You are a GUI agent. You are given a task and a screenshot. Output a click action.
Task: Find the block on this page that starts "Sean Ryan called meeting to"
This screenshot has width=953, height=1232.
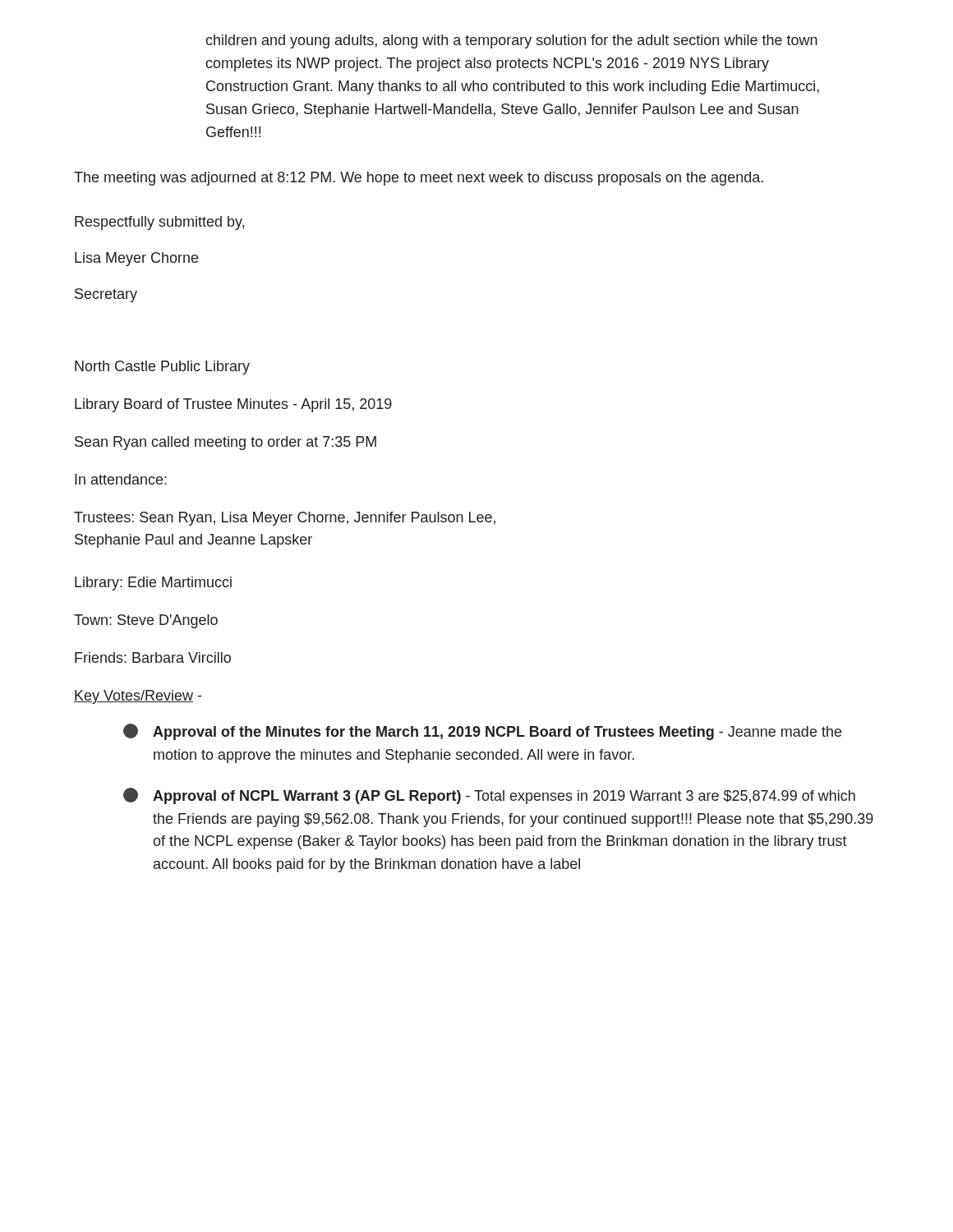(x=226, y=442)
